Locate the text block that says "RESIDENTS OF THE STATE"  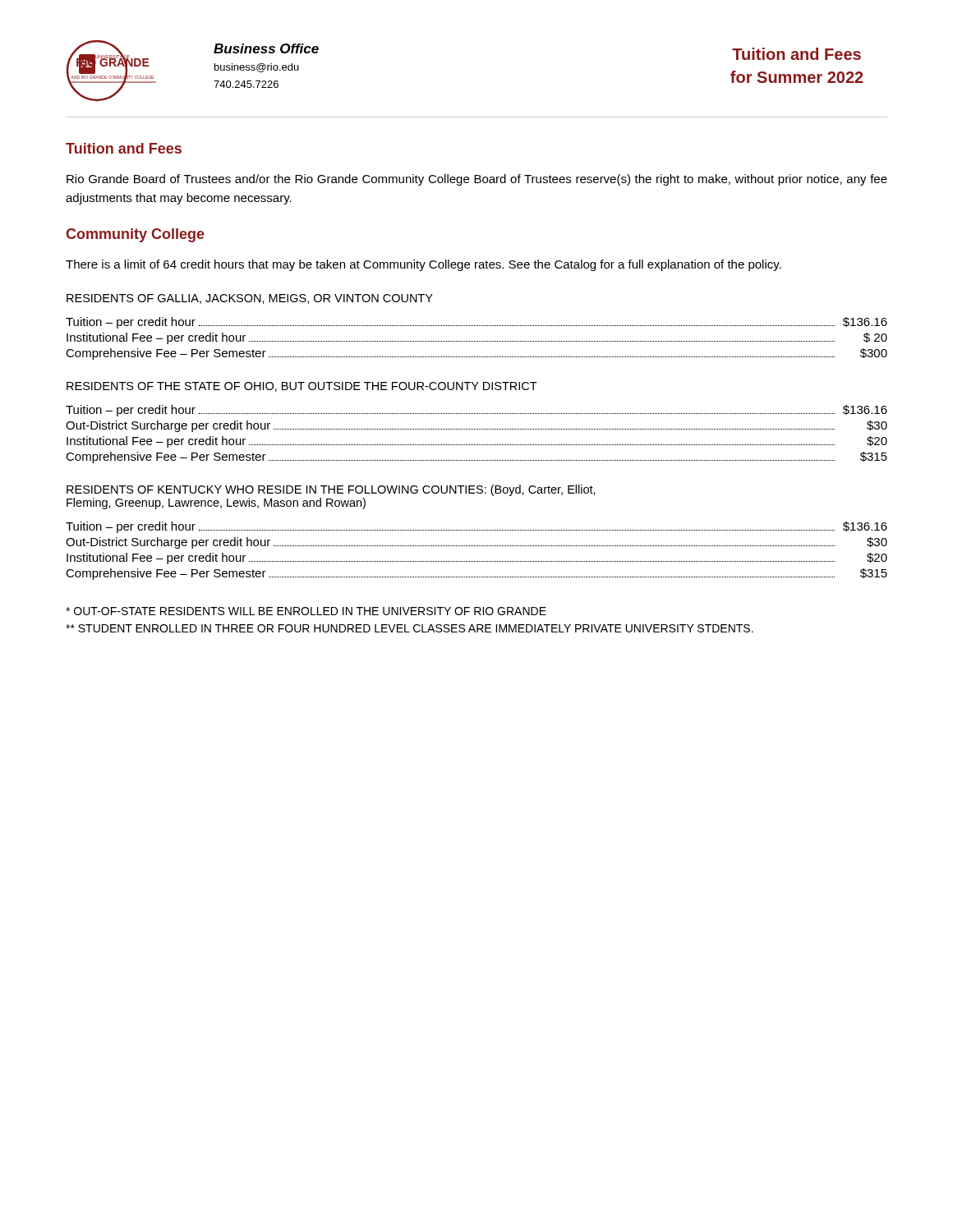tap(301, 386)
